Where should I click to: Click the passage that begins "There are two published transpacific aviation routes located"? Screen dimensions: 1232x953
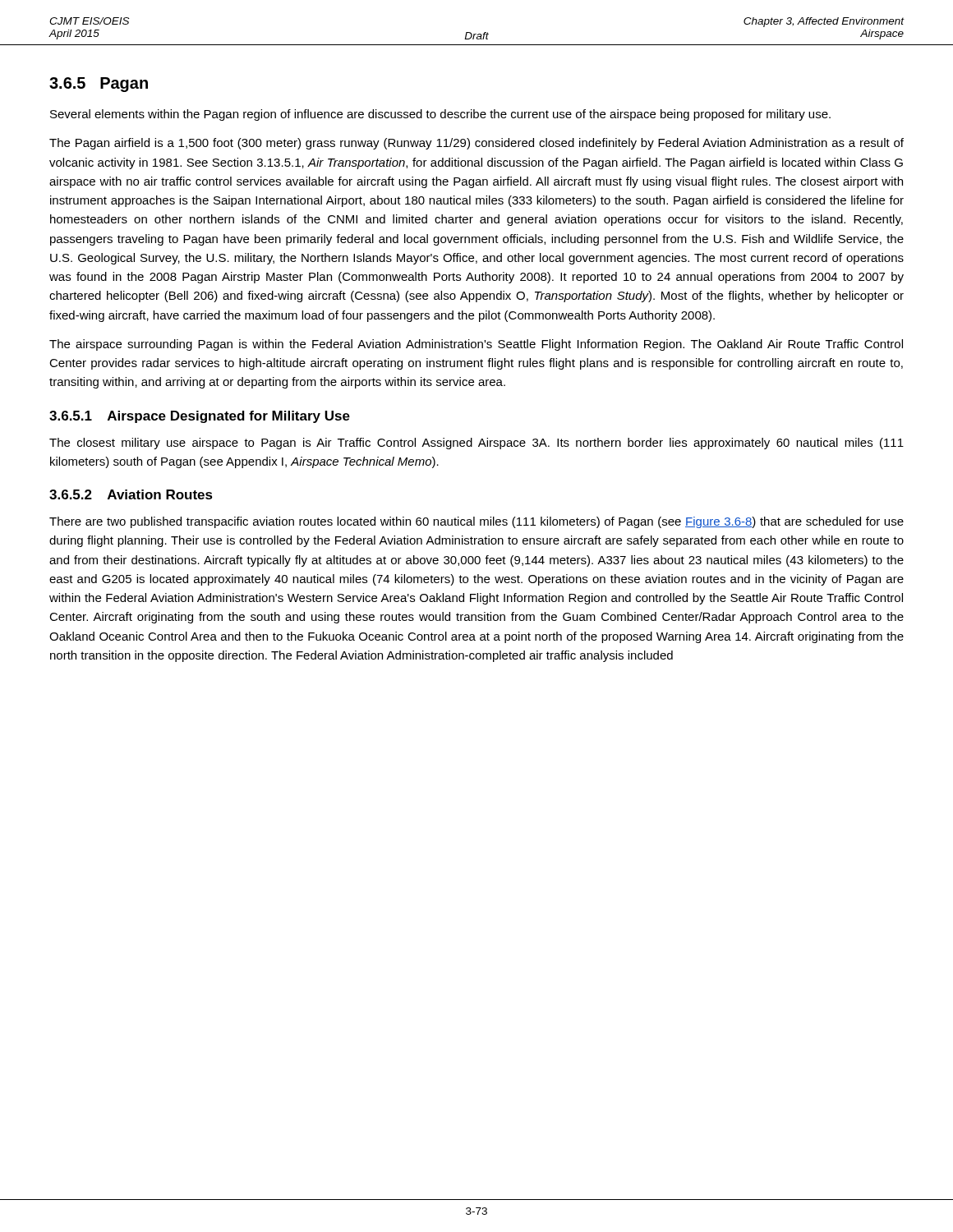(476, 588)
